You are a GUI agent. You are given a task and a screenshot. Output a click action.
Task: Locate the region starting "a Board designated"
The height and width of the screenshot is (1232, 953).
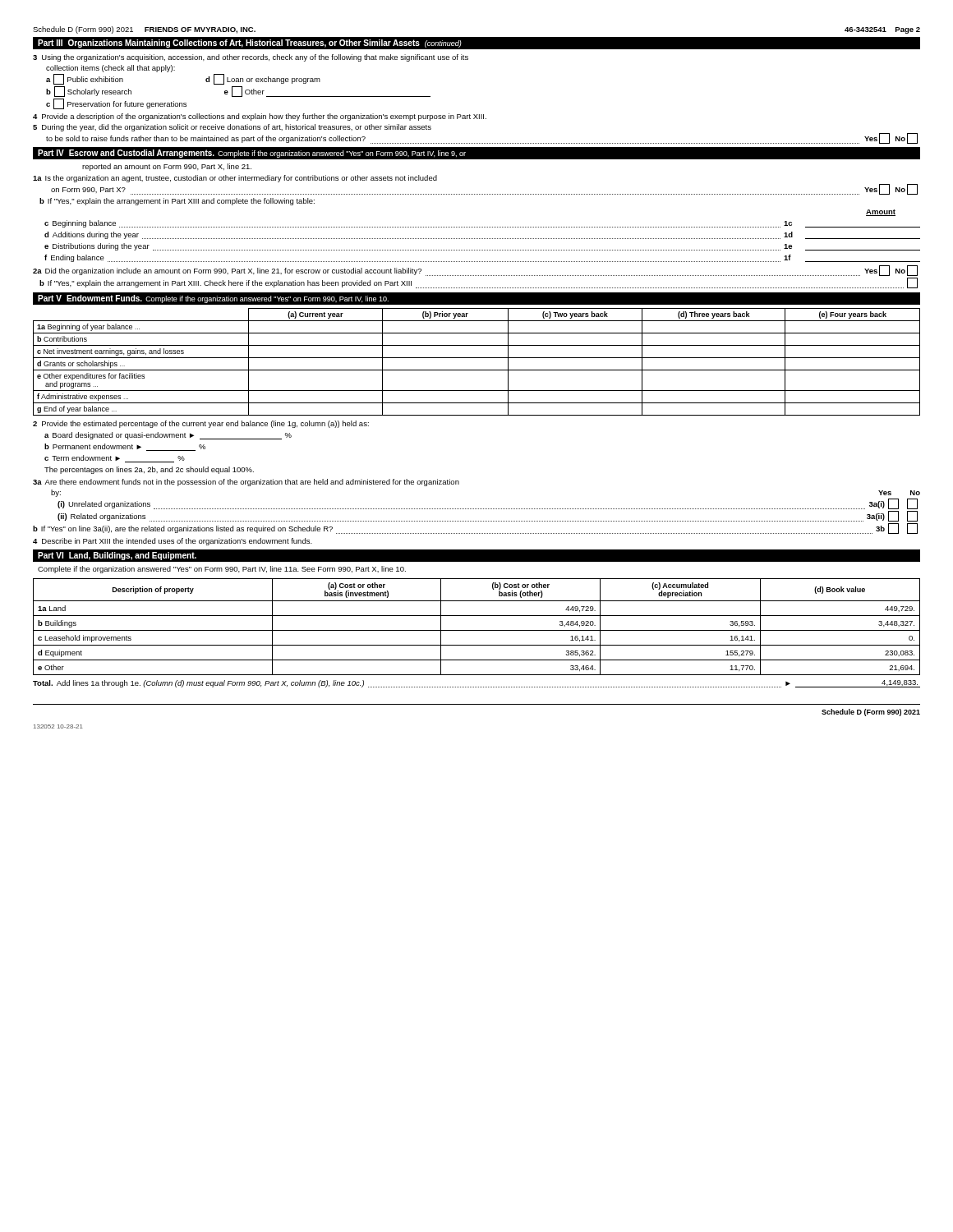(x=168, y=435)
